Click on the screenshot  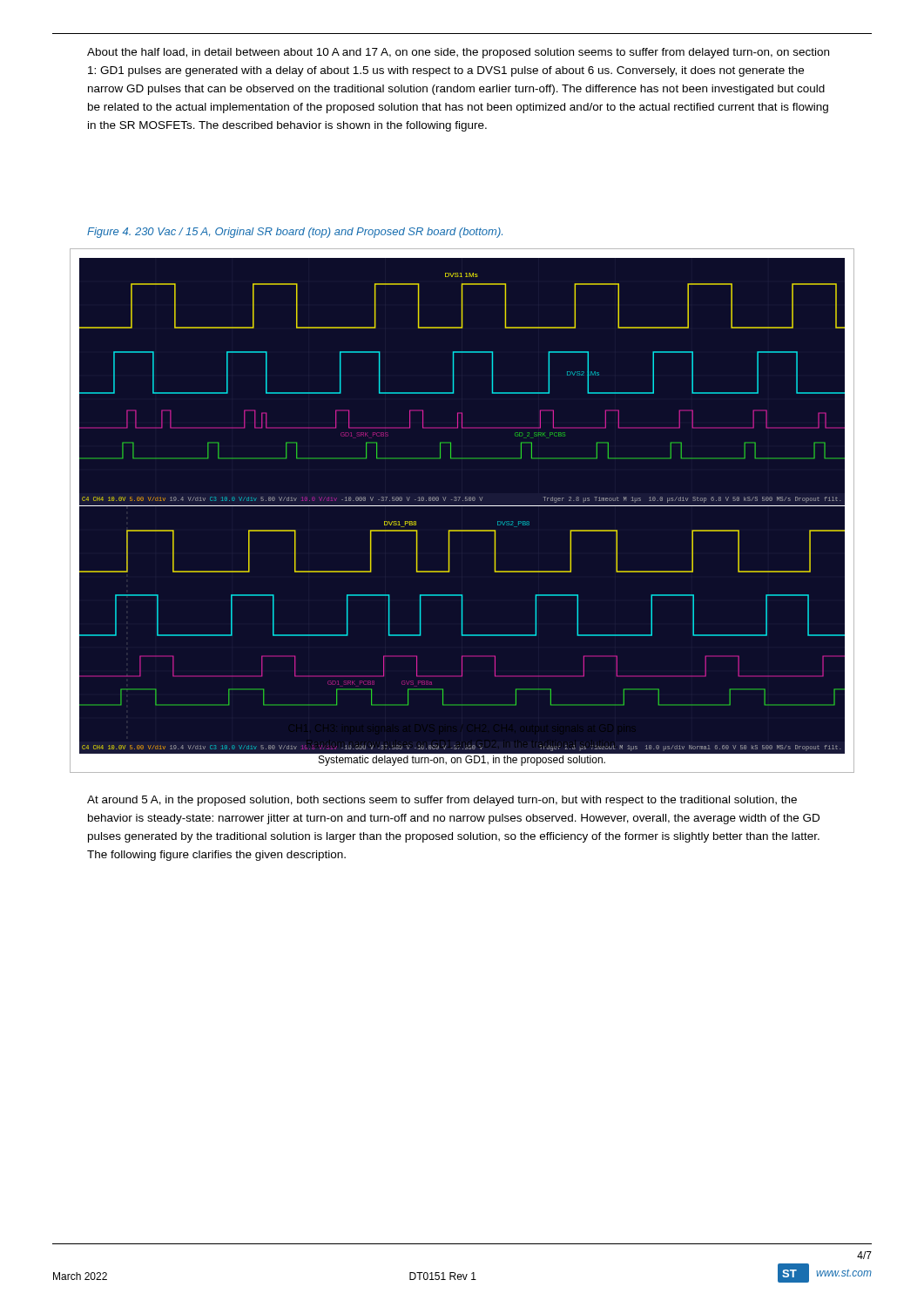point(462,511)
